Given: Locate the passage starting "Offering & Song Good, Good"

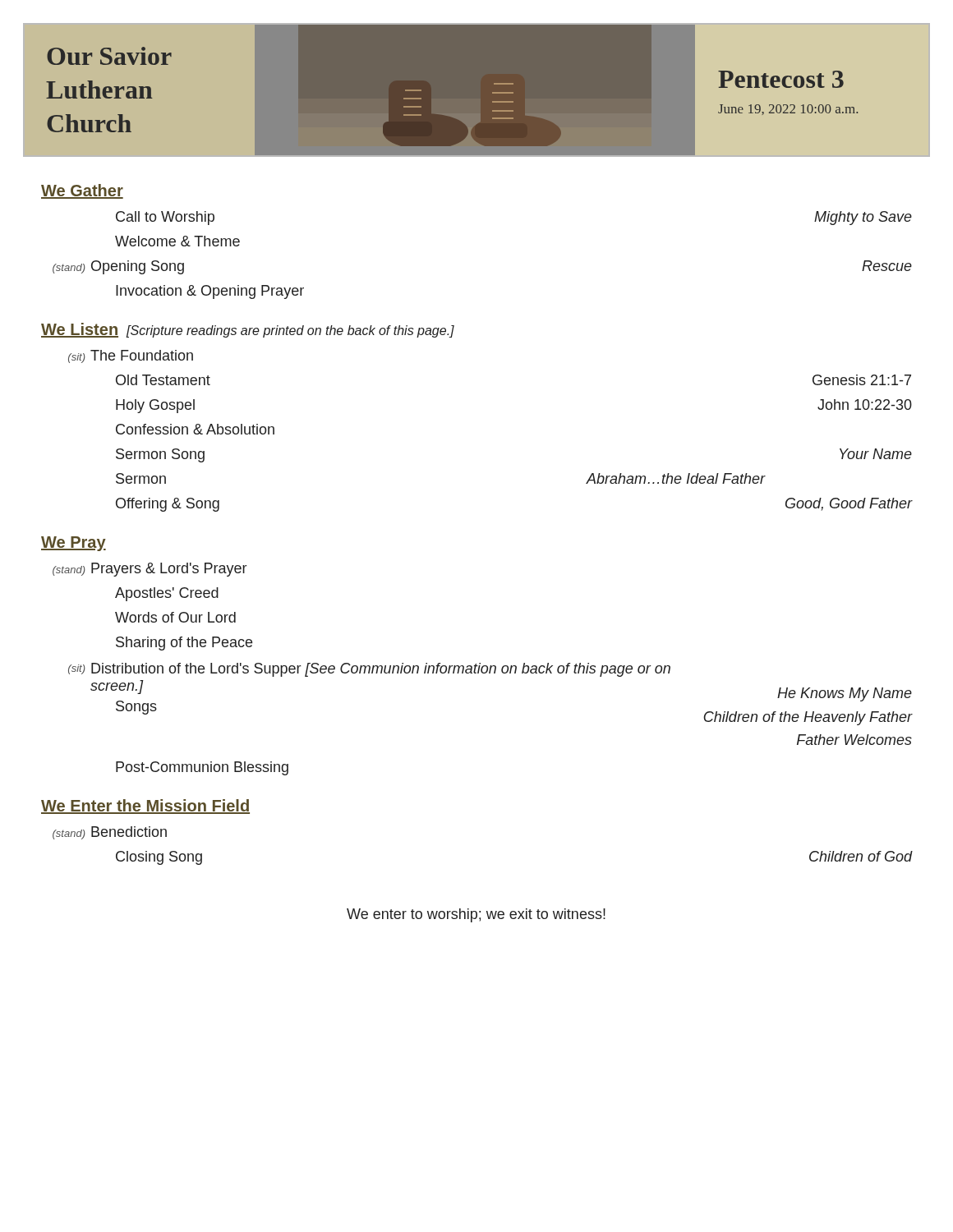Looking at the screenshot, I should click(x=161, y=506).
